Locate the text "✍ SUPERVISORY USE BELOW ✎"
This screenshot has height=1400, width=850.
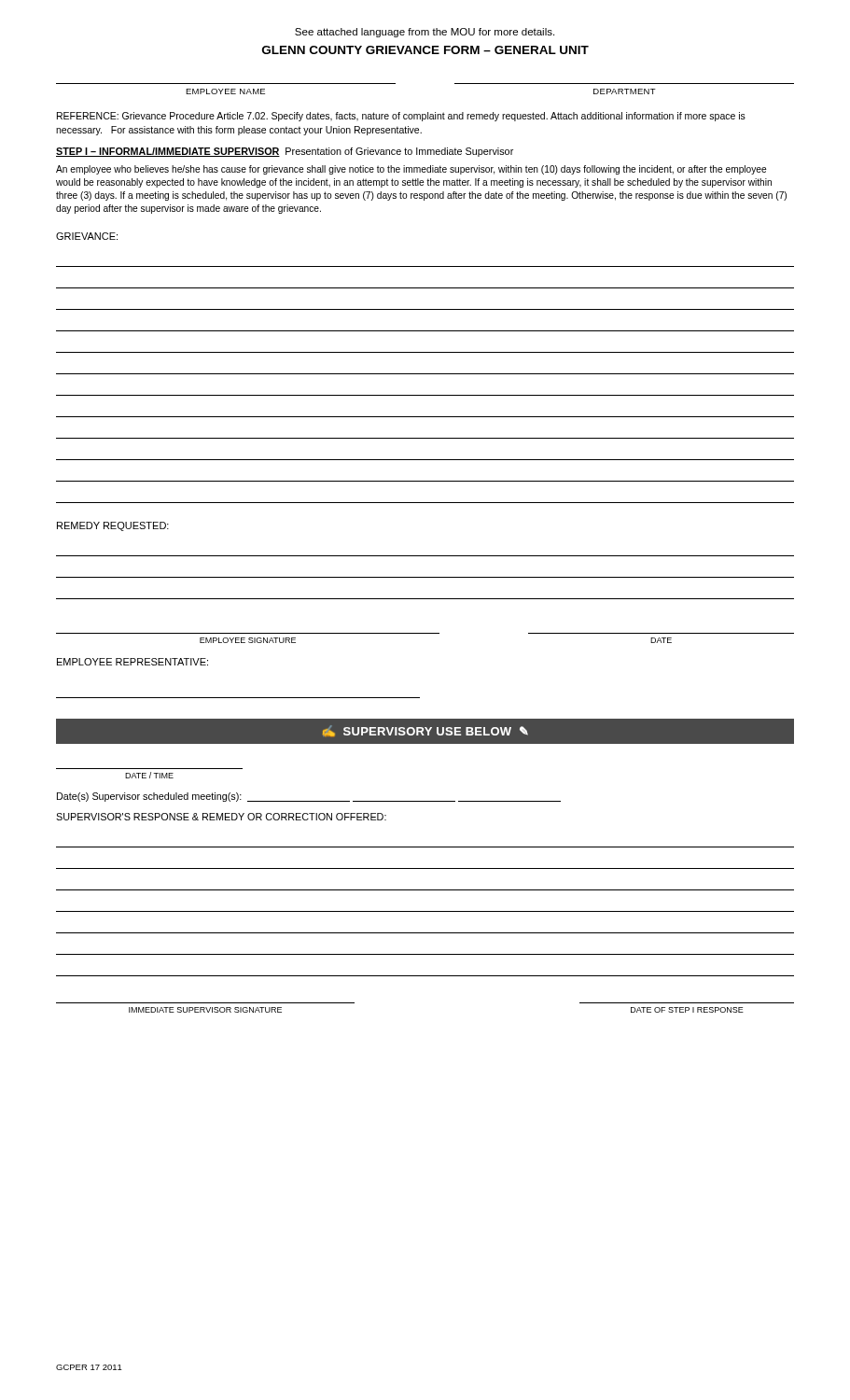tap(425, 731)
